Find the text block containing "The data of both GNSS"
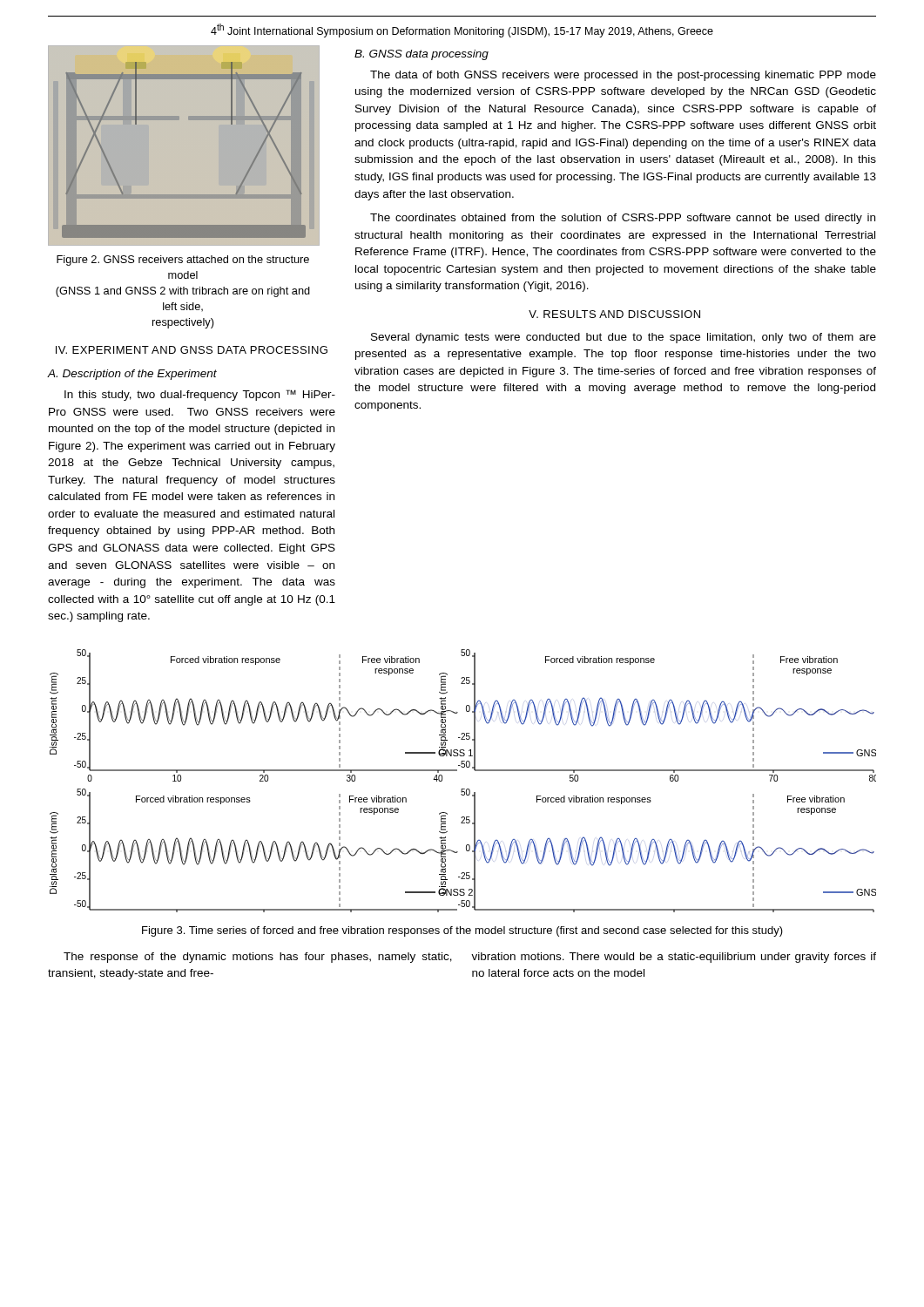Image resolution: width=924 pixels, height=1307 pixels. point(615,134)
